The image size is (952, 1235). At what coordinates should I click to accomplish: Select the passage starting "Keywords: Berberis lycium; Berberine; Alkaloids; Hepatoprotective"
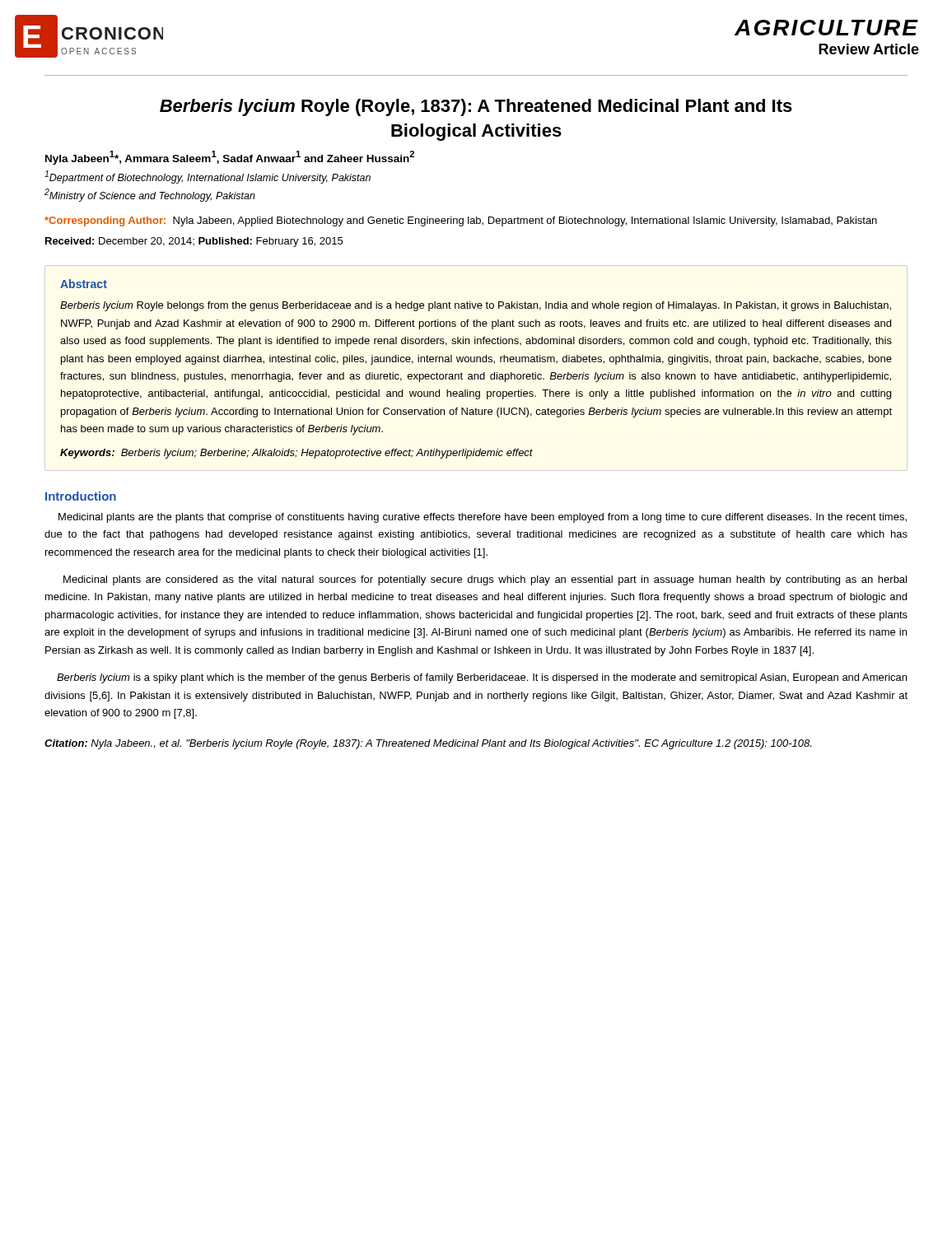click(296, 452)
